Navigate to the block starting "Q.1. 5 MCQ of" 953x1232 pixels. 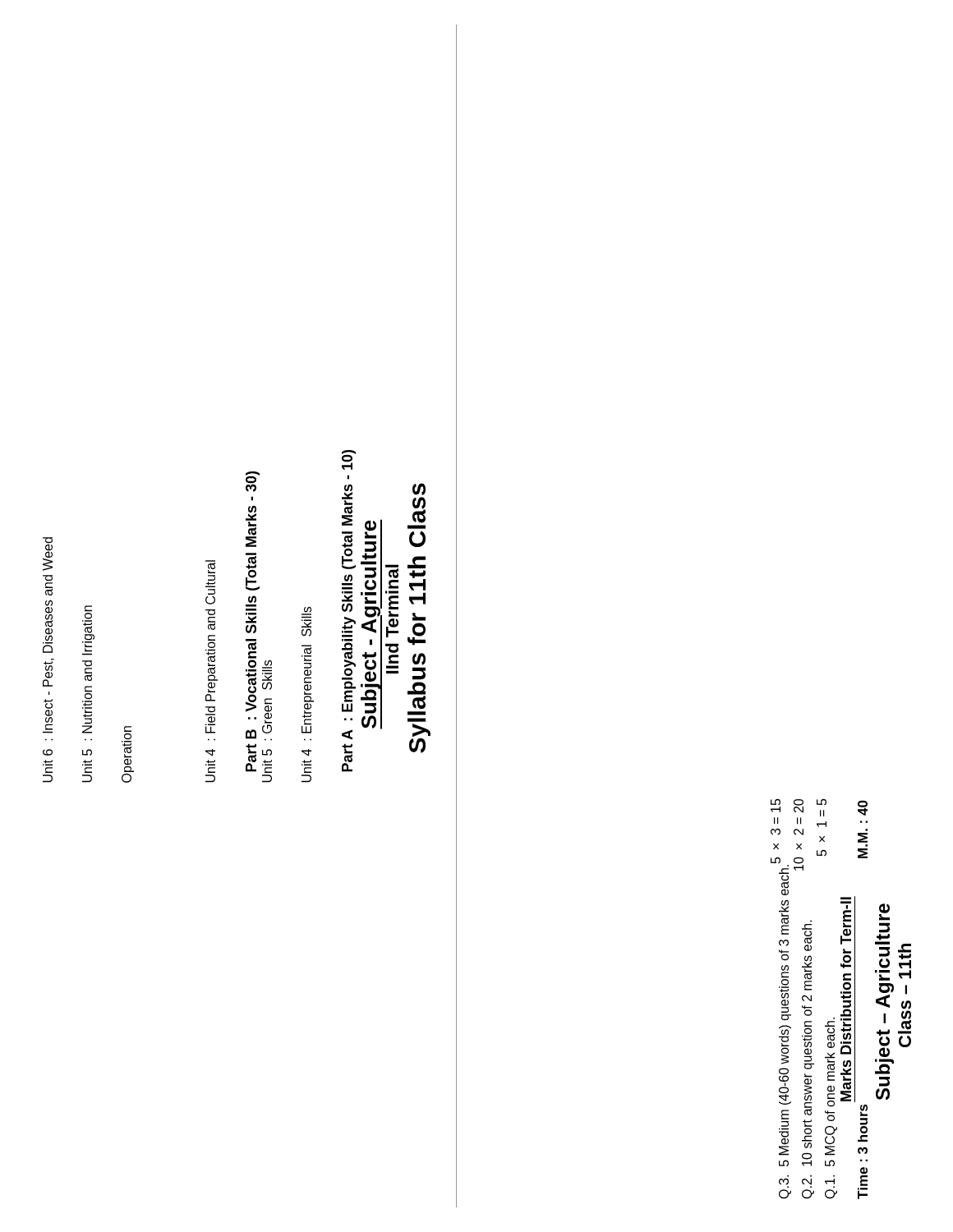pyautogui.click(x=822, y=802)
